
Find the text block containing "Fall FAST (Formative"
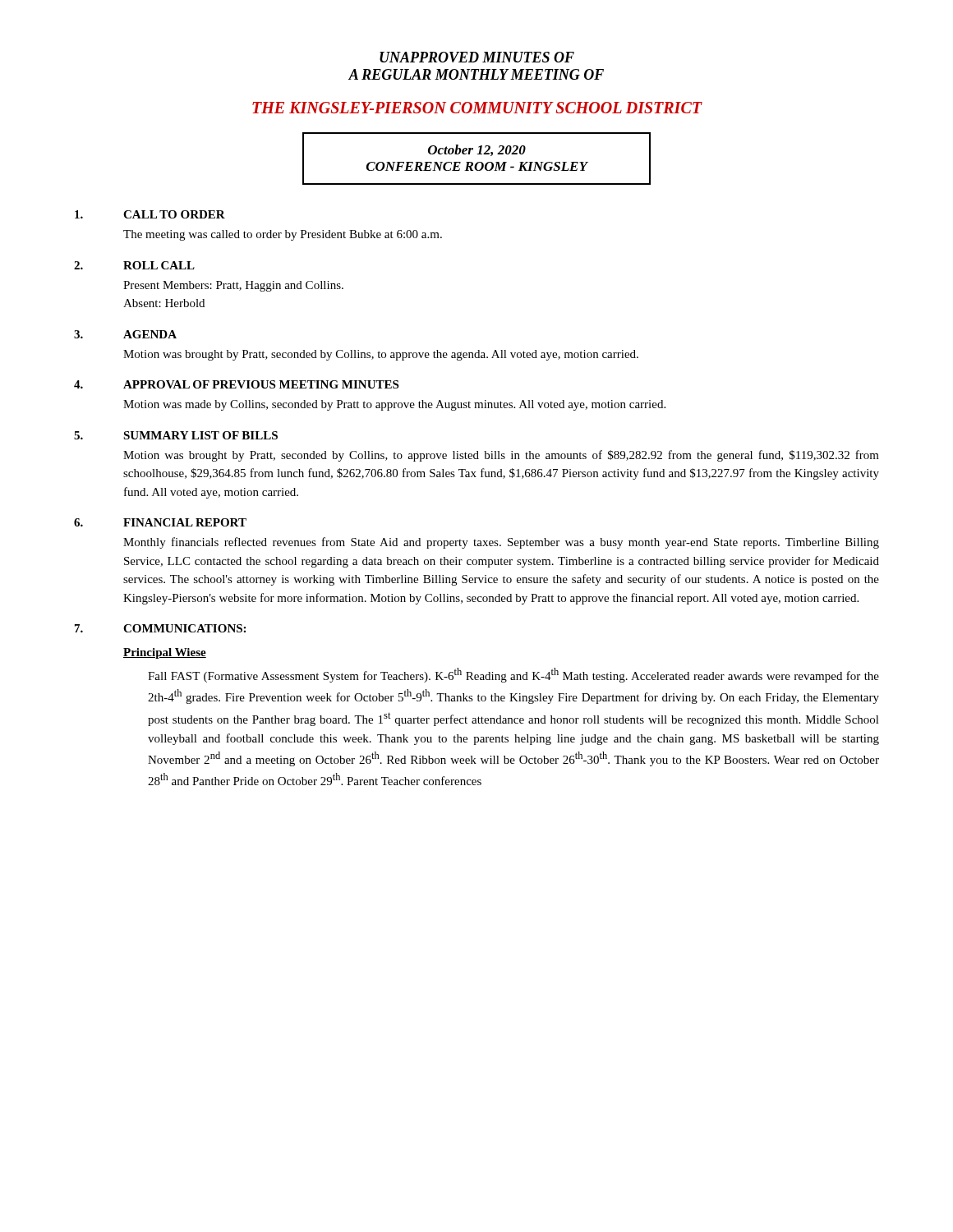point(513,727)
